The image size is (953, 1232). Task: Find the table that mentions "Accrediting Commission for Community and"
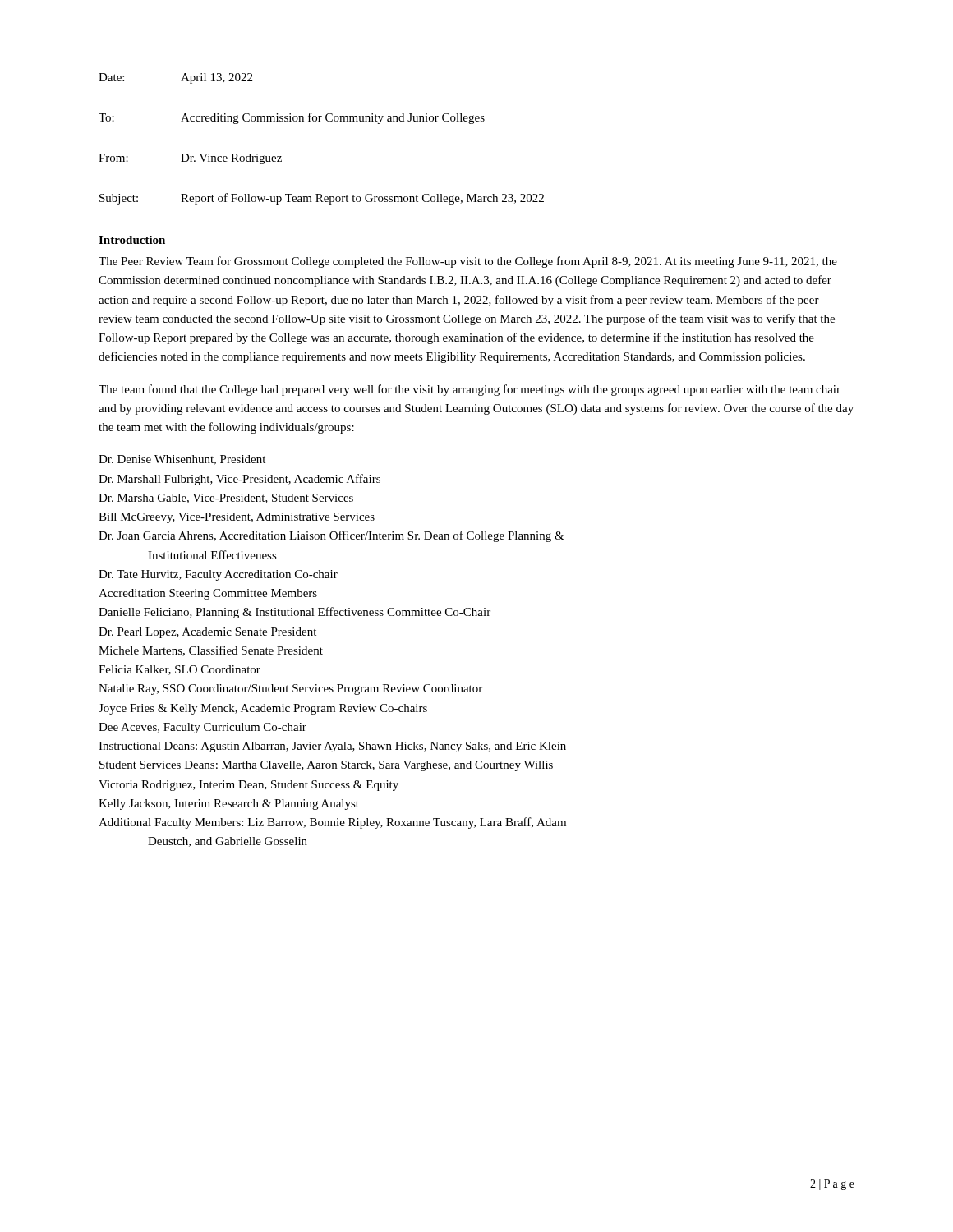[476, 138]
